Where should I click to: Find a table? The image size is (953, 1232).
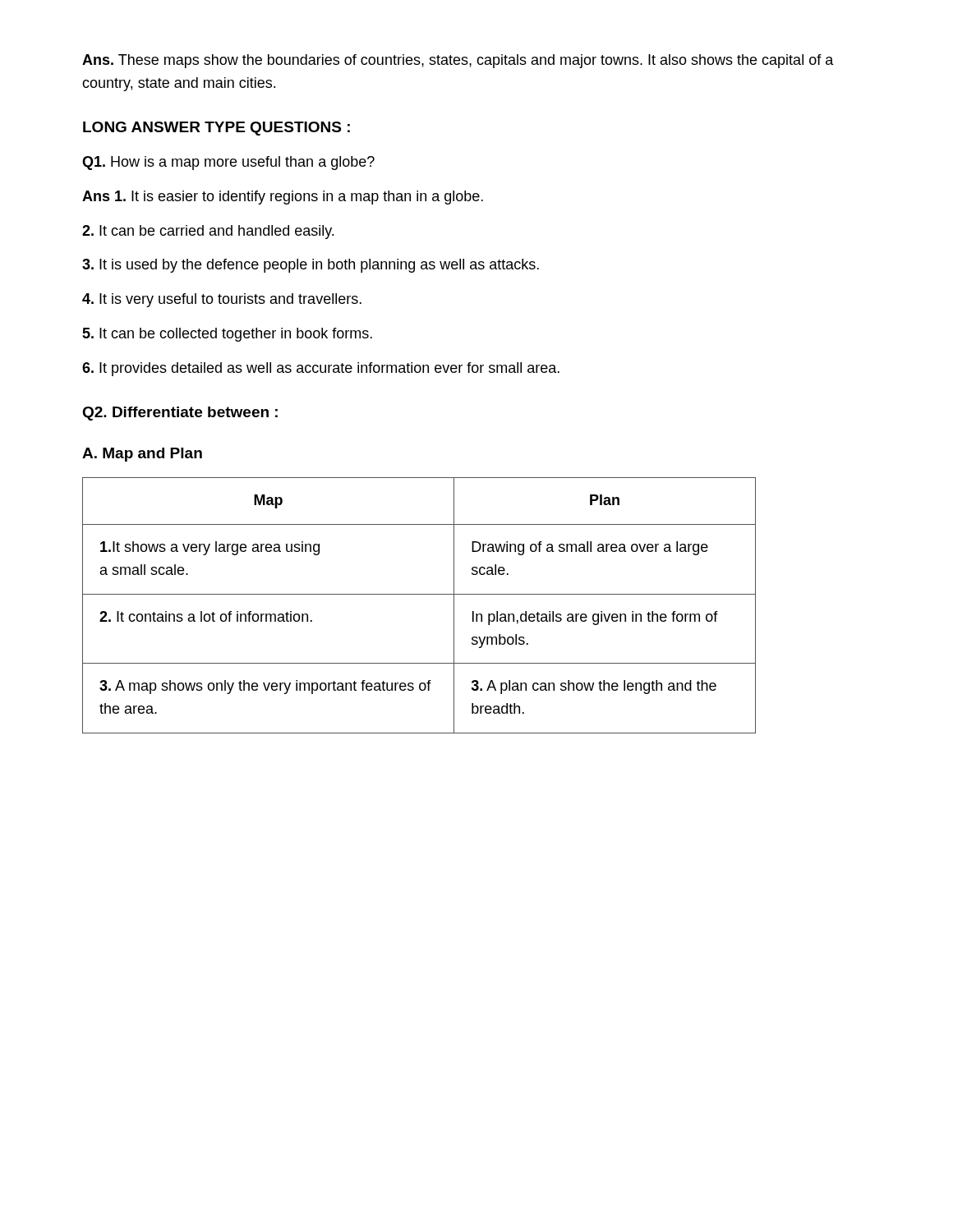468,605
